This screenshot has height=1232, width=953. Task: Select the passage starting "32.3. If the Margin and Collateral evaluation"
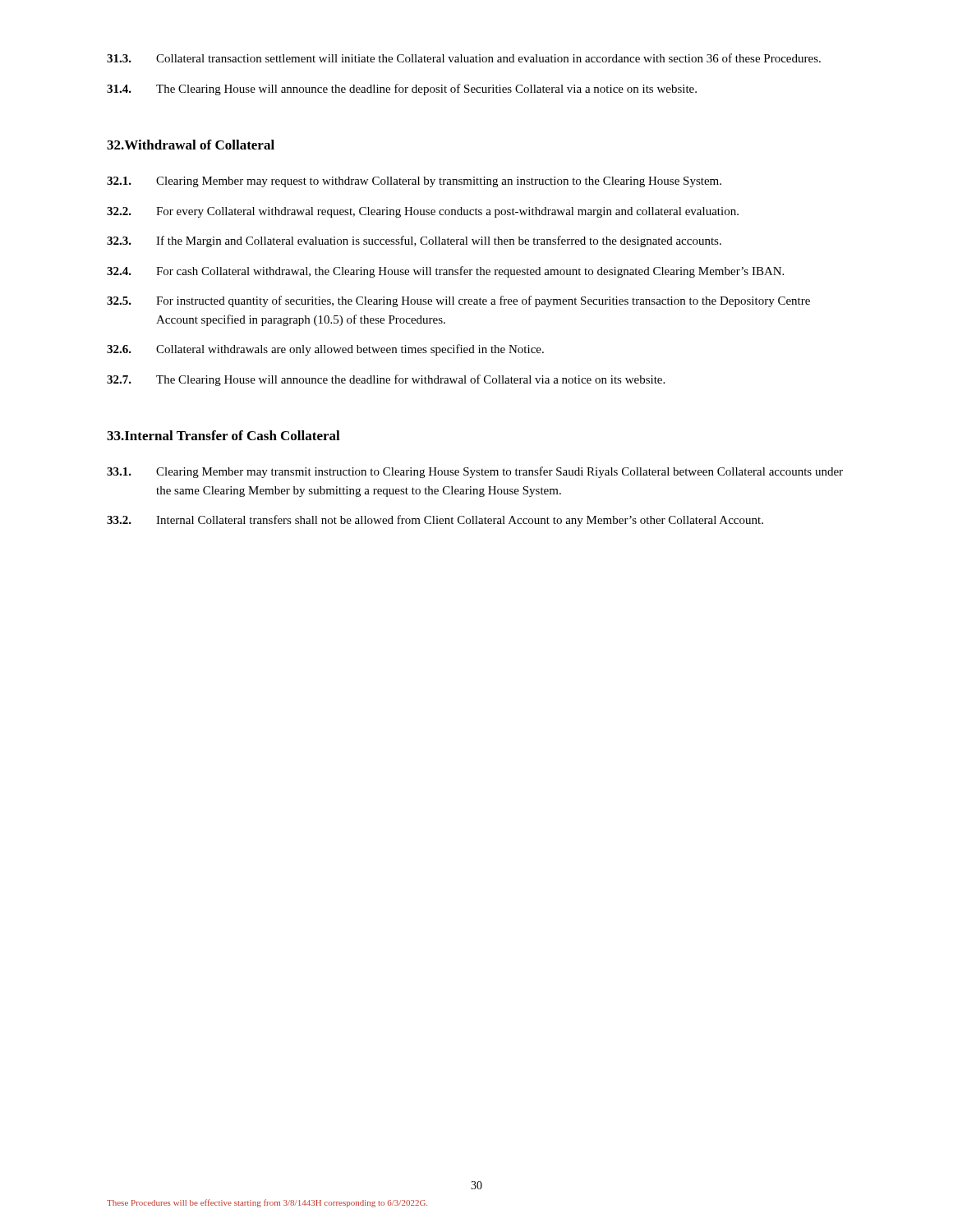pyautogui.click(x=476, y=241)
